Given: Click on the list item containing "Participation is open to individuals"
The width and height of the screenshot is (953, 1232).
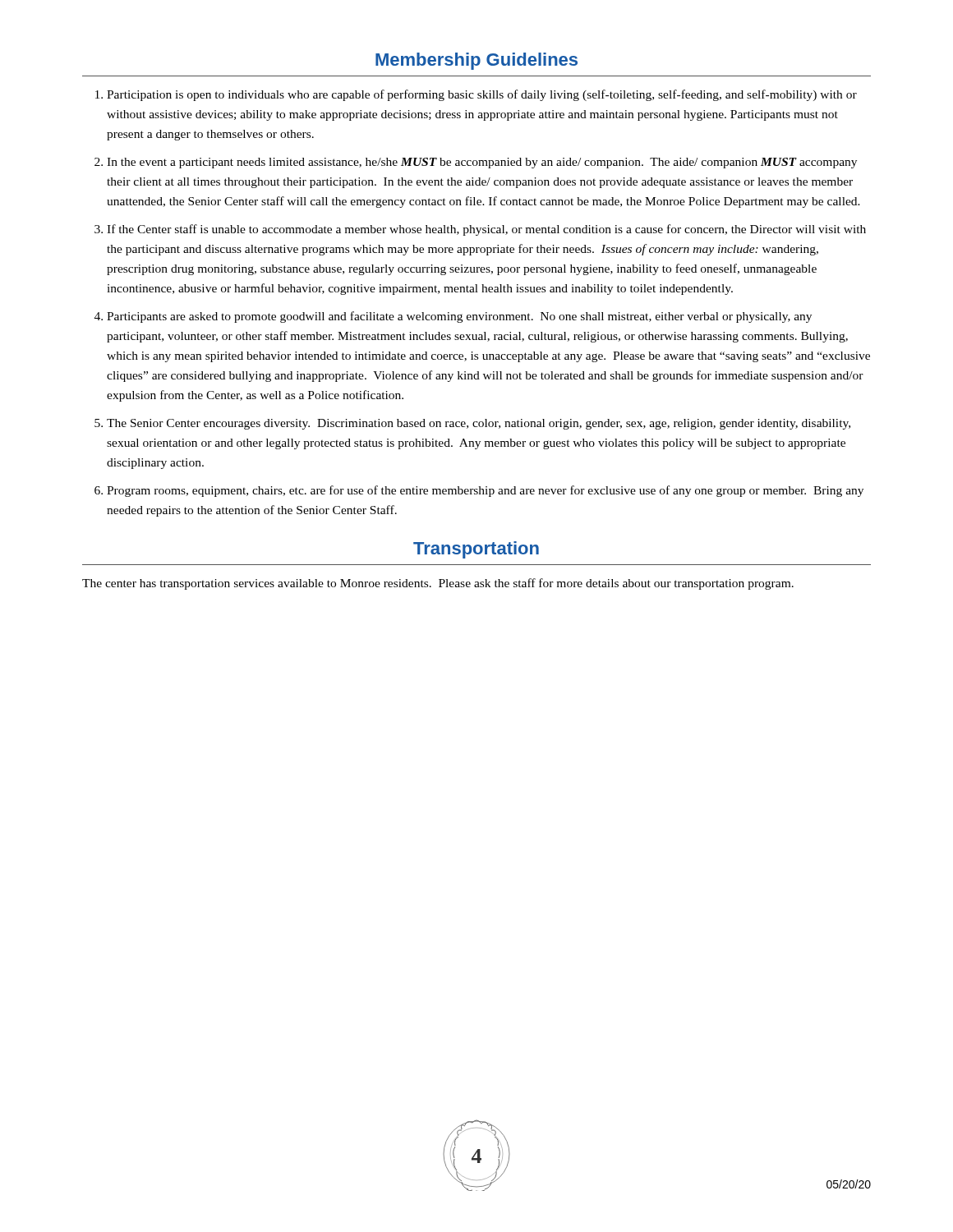Looking at the screenshot, I should (482, 114).
